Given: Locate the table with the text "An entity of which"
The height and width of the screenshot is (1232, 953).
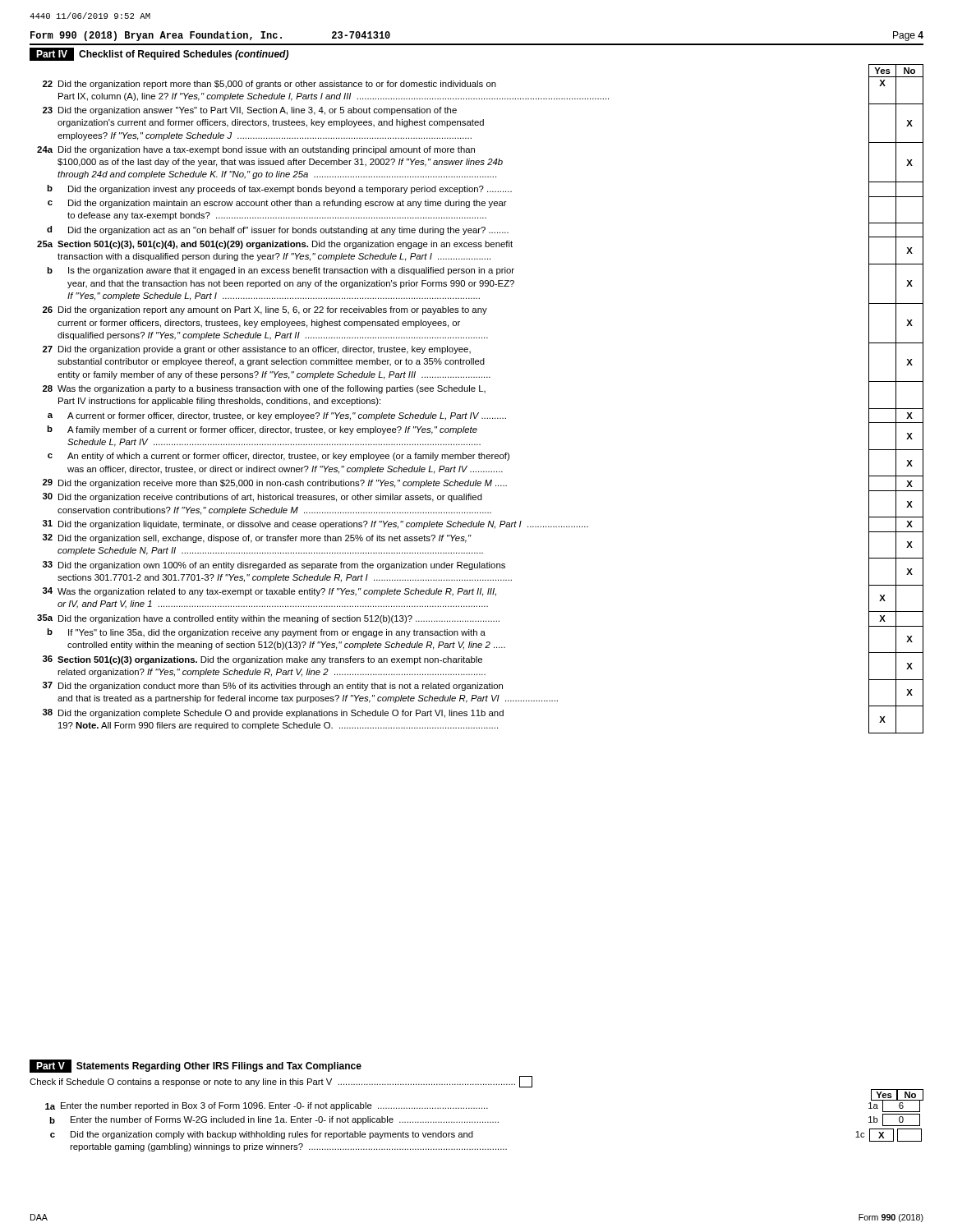Looking at the screenshot, I should [x=476, y=517].
